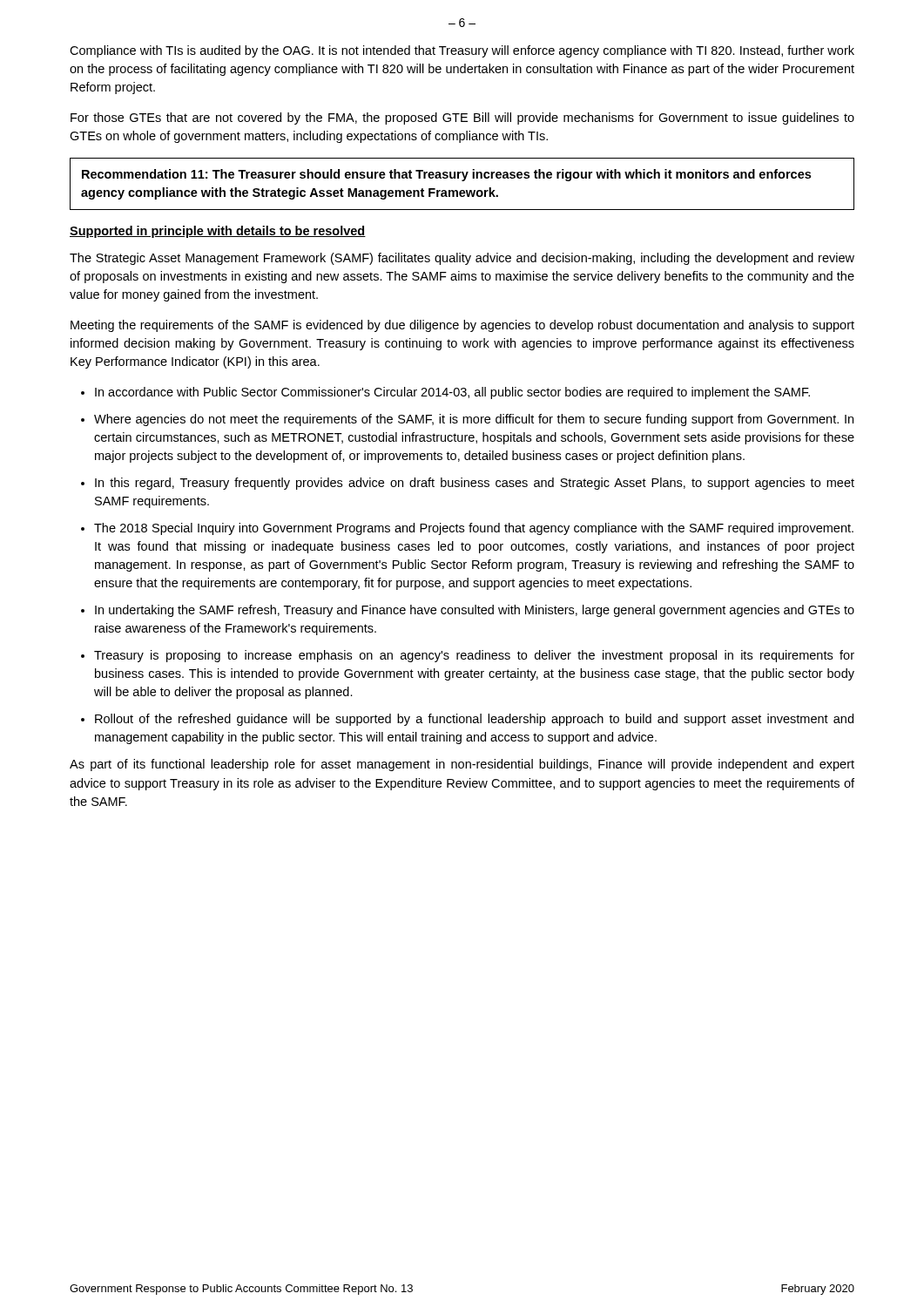This screenshot has height=1307, width=924.
Task: Select the list item that says "In accordance with Public Sector"
Action: (x=453, y=392)
